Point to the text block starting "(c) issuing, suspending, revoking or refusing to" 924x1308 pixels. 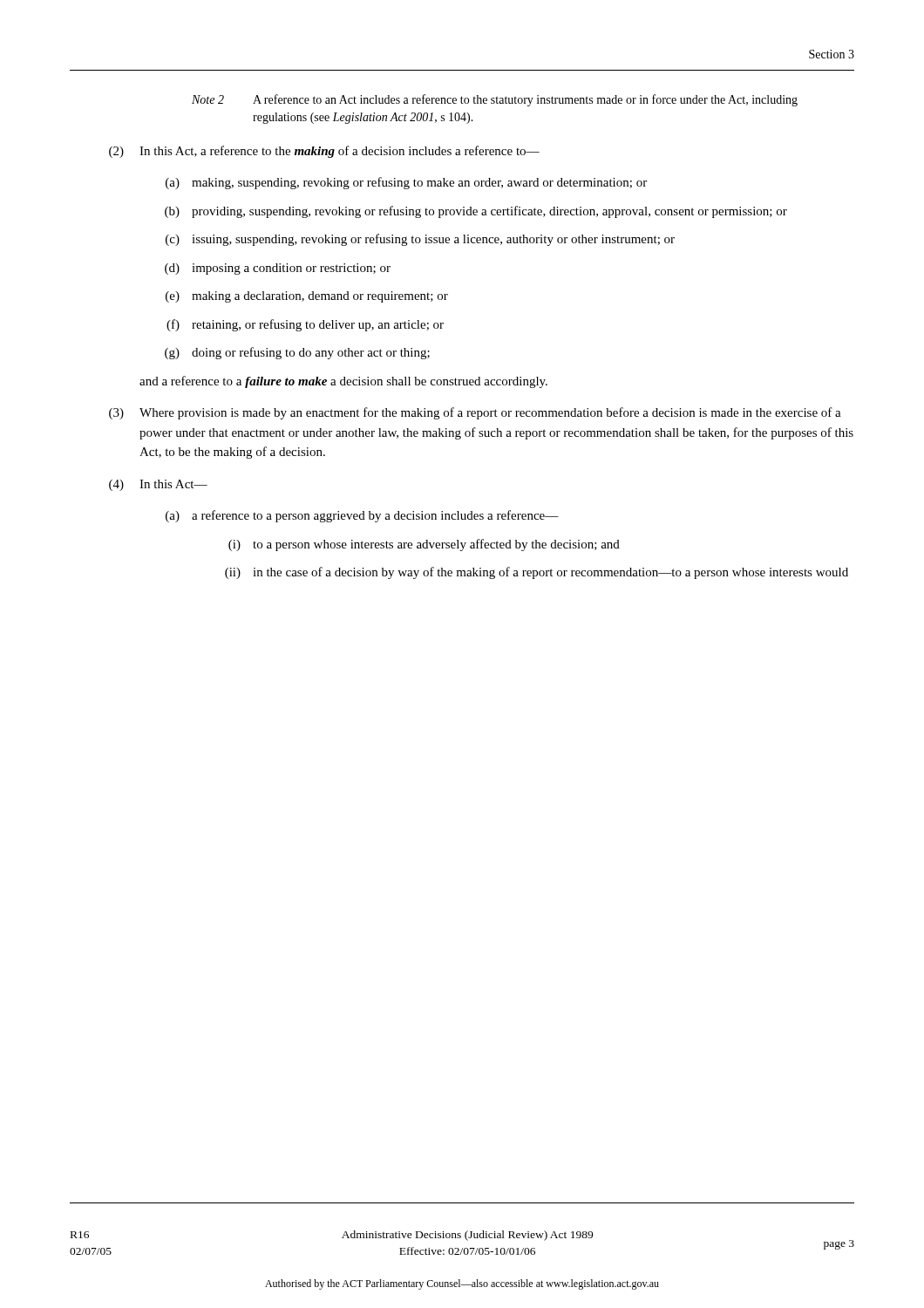tap(497, 239)
